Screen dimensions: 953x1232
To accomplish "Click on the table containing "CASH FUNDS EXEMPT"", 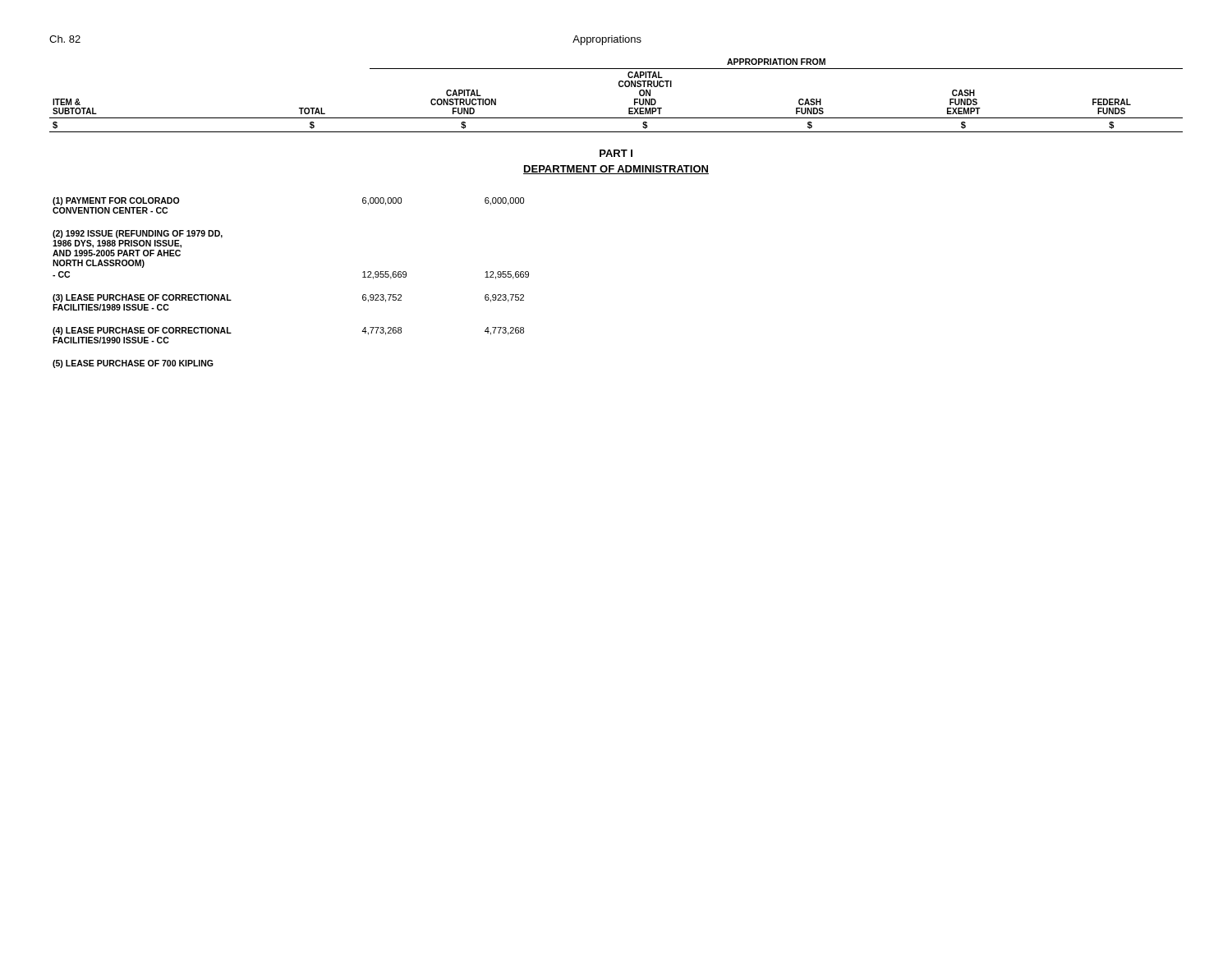I will (x=616, y=94).
